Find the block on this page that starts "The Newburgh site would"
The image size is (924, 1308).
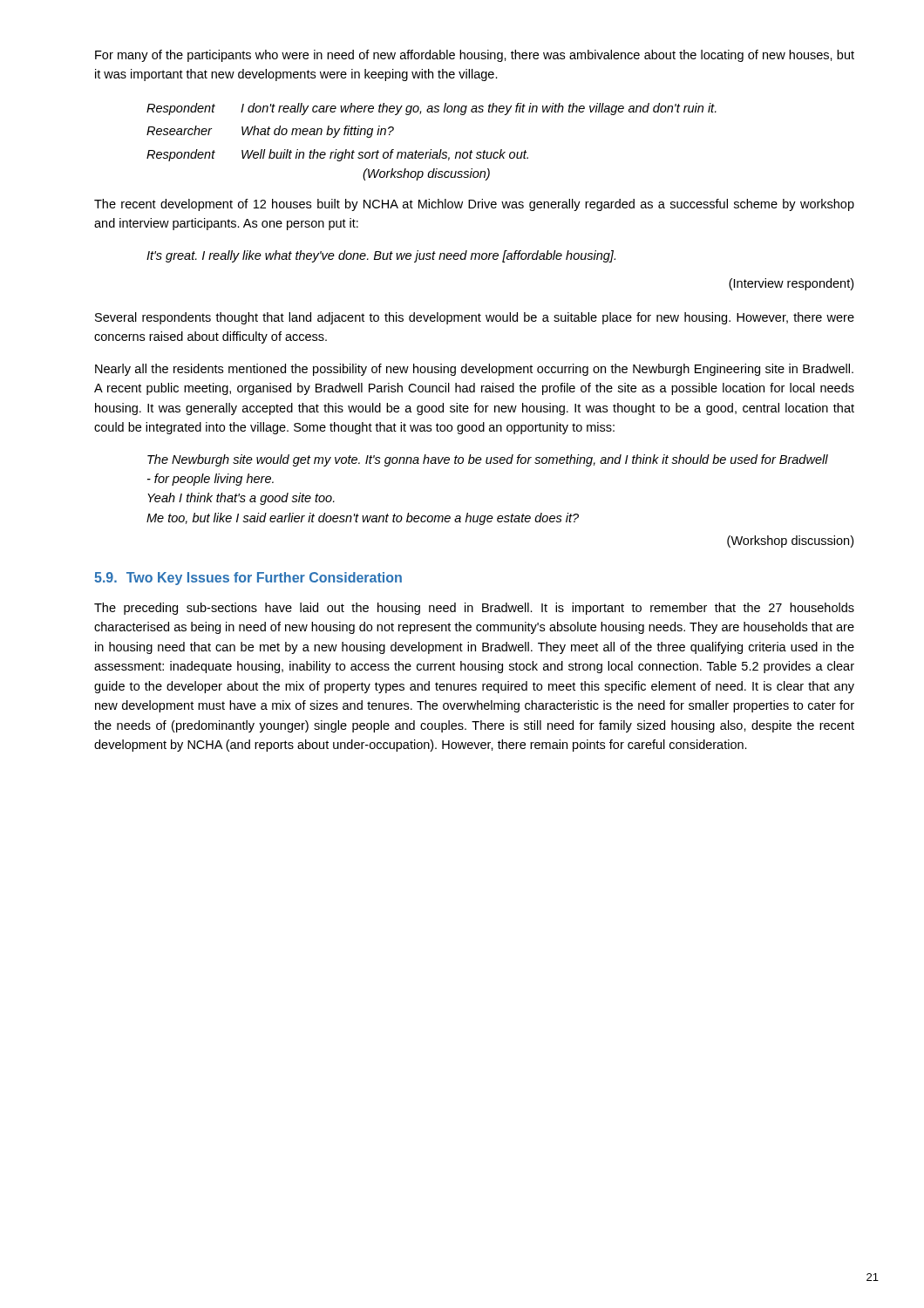coord(488,460)
